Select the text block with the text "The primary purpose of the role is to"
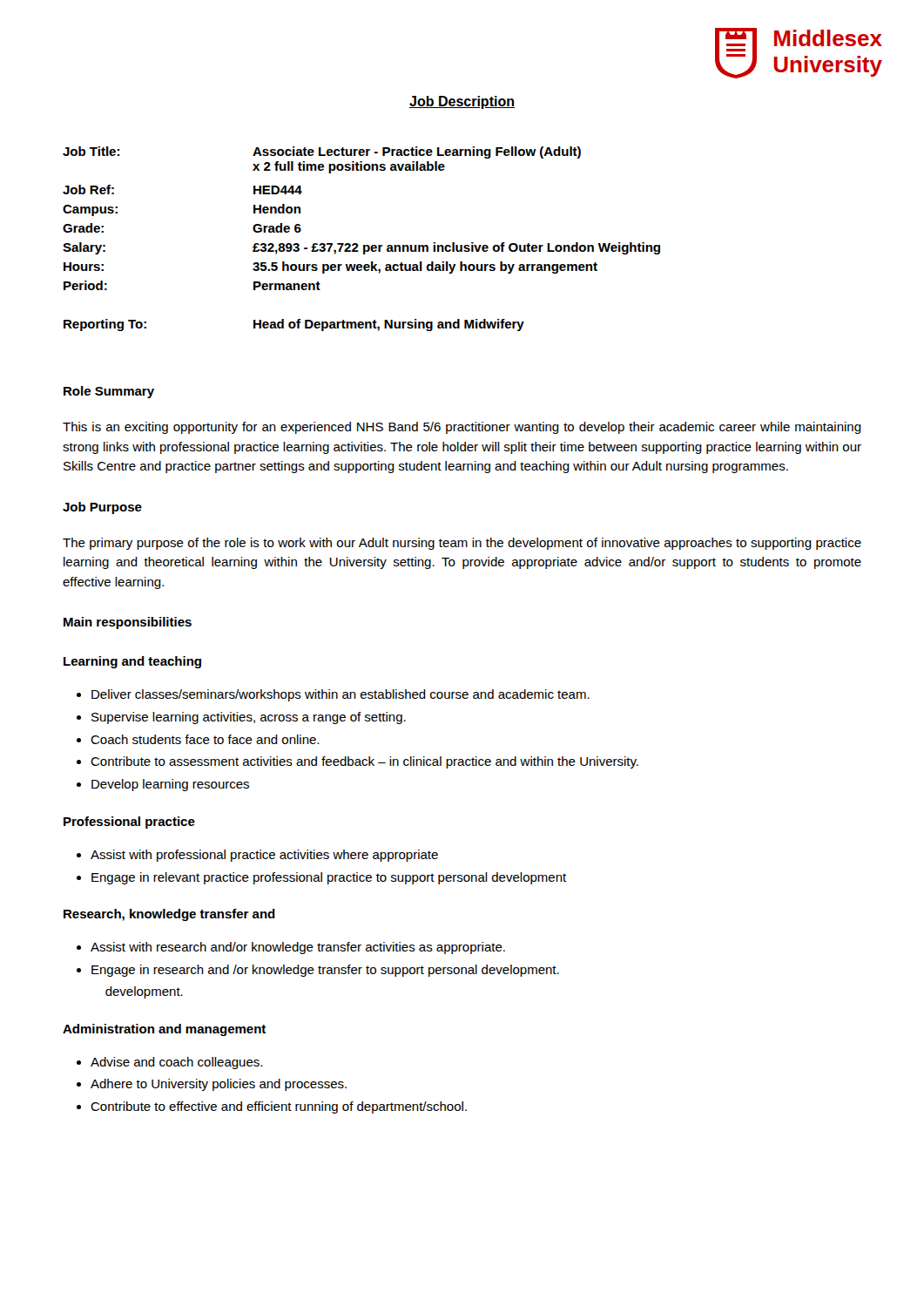The width and height of the screenshot is (924, 1307). 462,562
